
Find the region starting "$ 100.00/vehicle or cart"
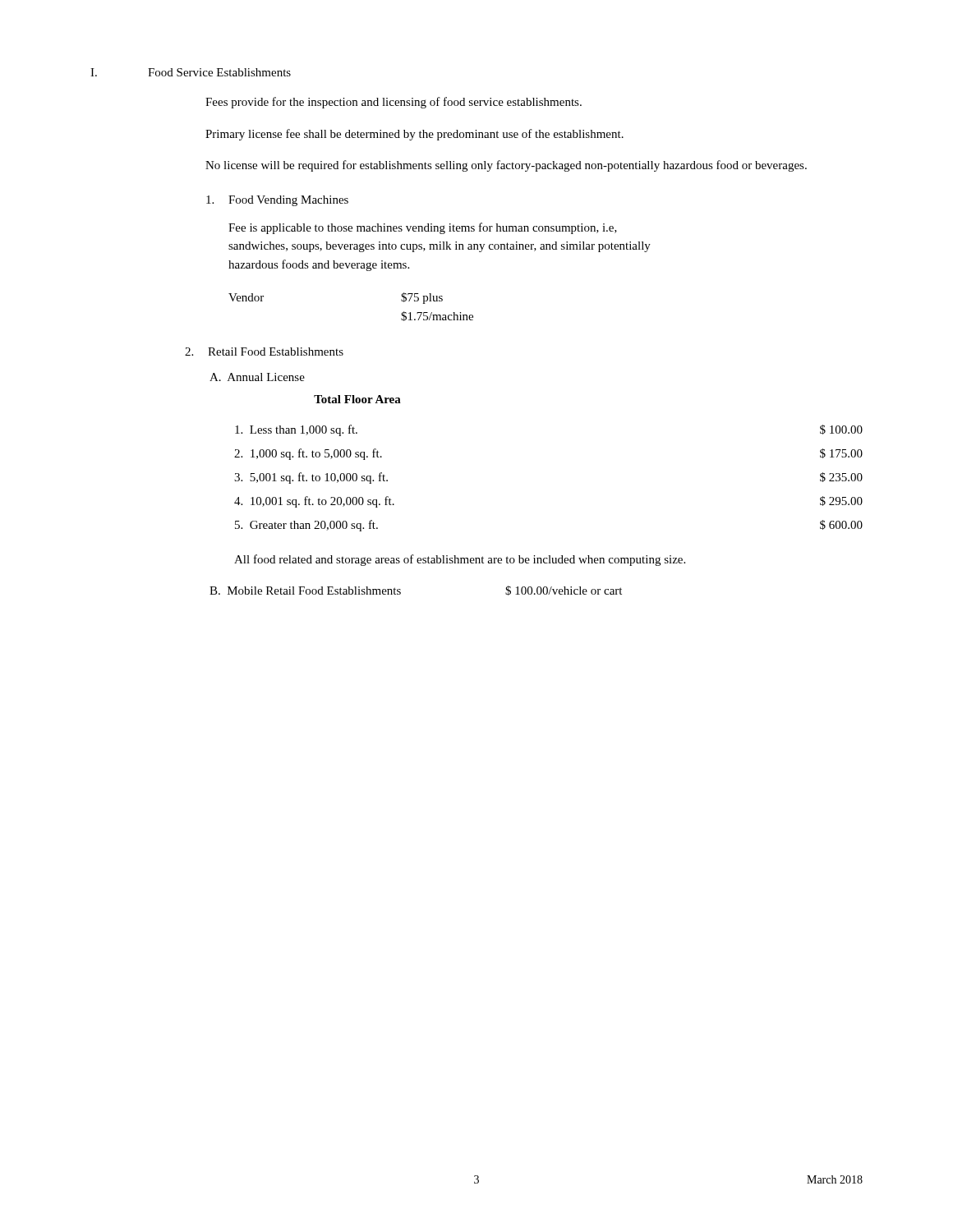(564, 590)
